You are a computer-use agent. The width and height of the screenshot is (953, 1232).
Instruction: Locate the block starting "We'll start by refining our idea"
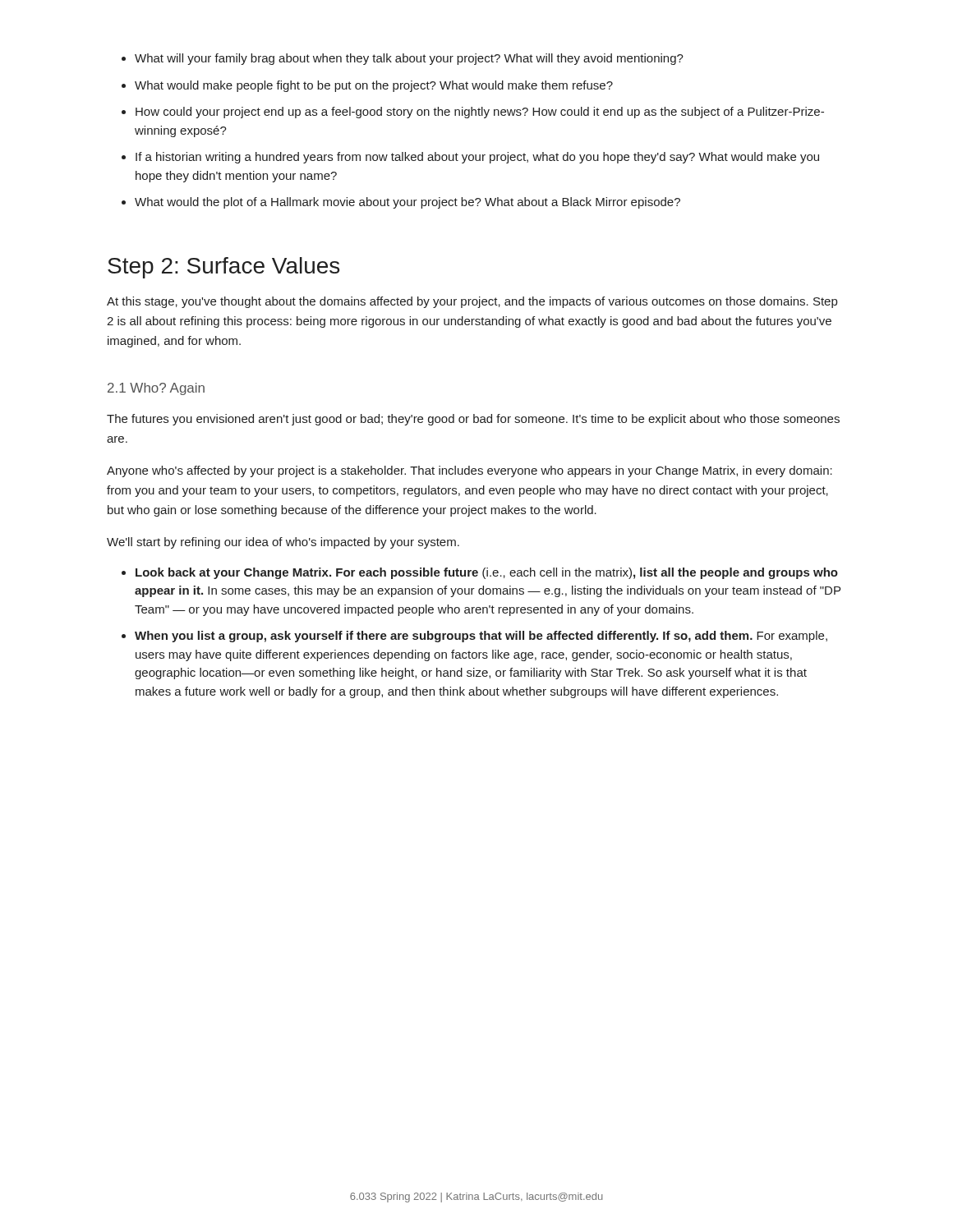pos(283,543)
